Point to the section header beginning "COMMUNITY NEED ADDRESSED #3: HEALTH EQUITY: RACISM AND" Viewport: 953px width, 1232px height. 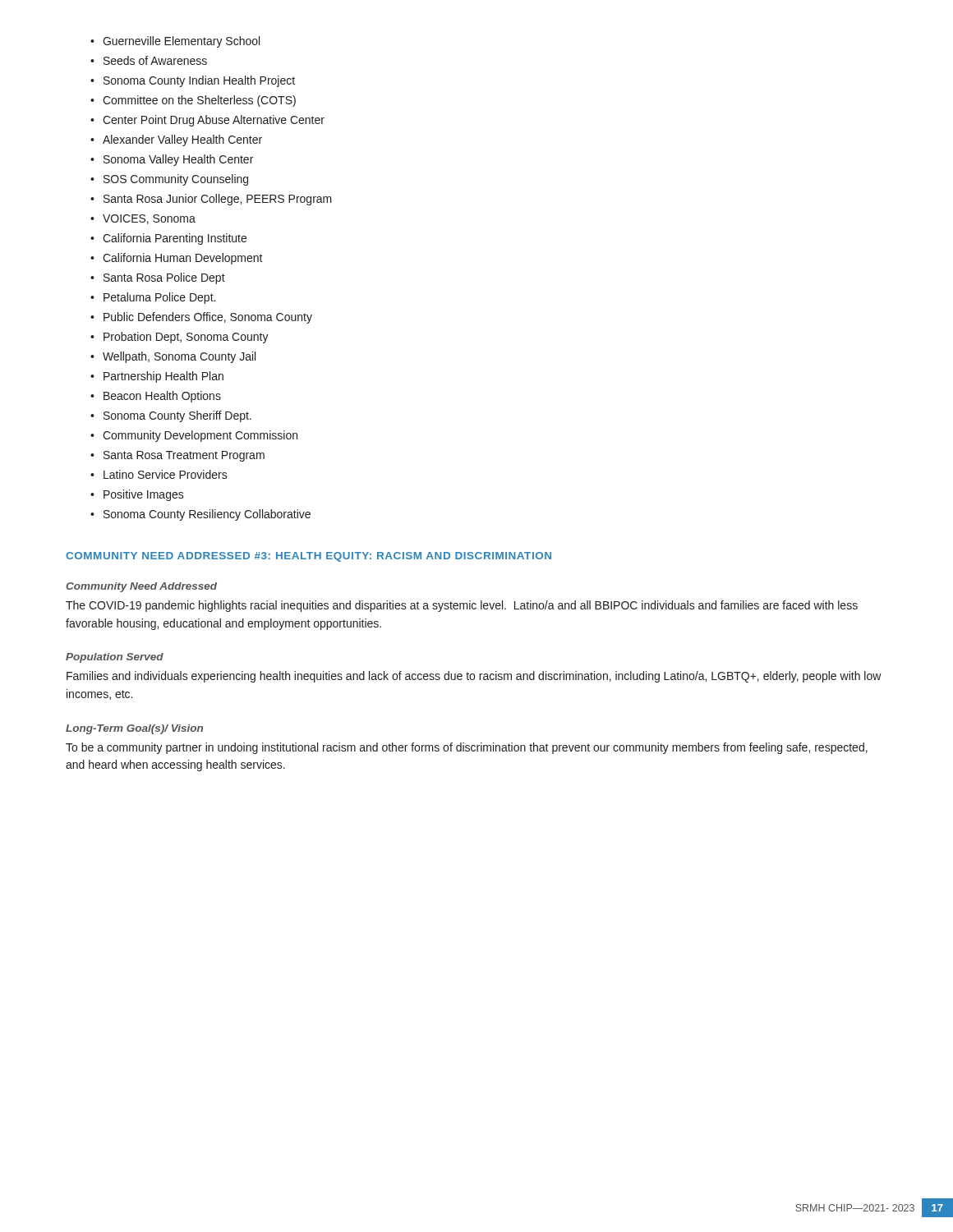tap(309, 556)
